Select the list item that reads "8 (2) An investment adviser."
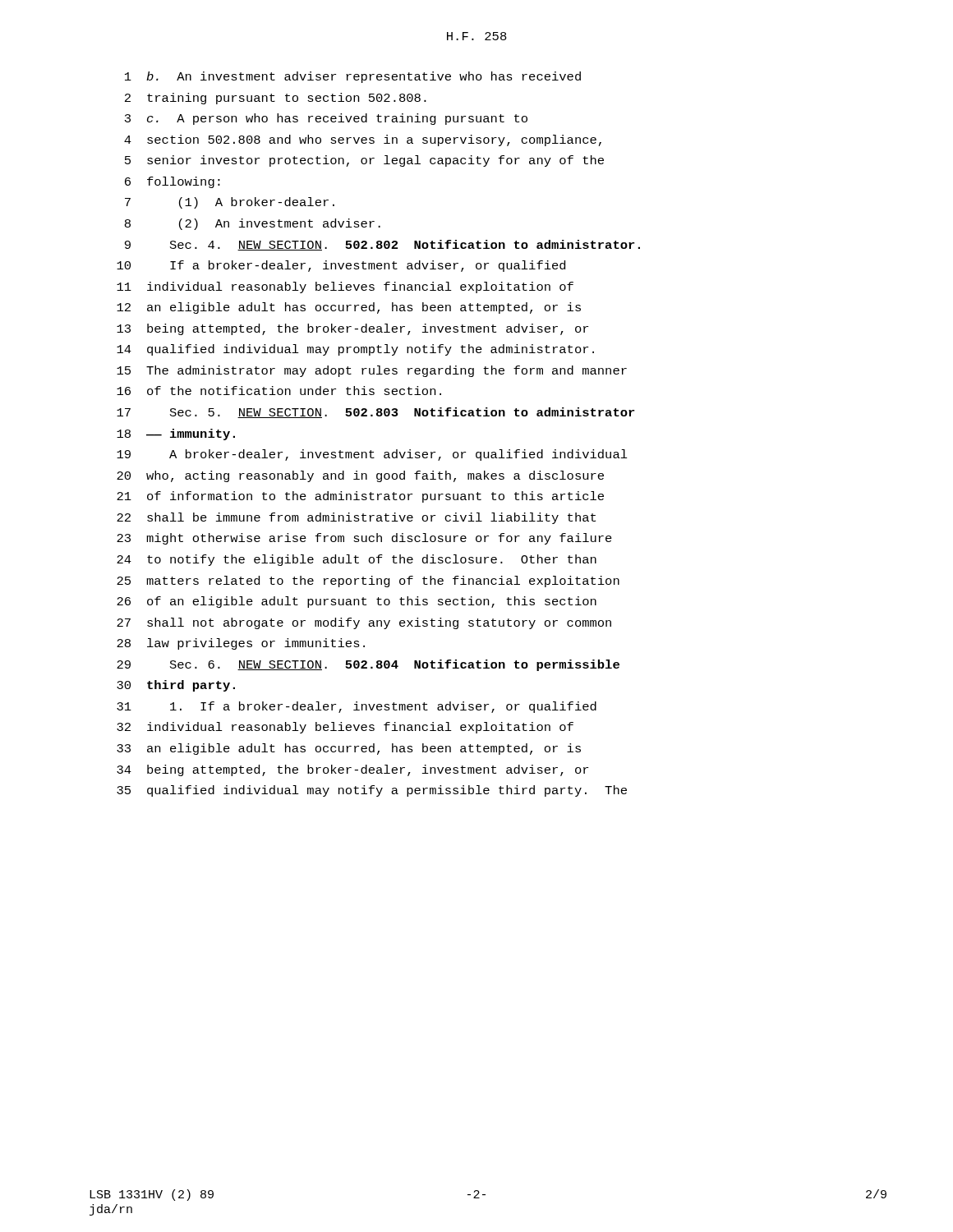The image size is (953, 1232). pyautogui.click(x=253, y=224)
